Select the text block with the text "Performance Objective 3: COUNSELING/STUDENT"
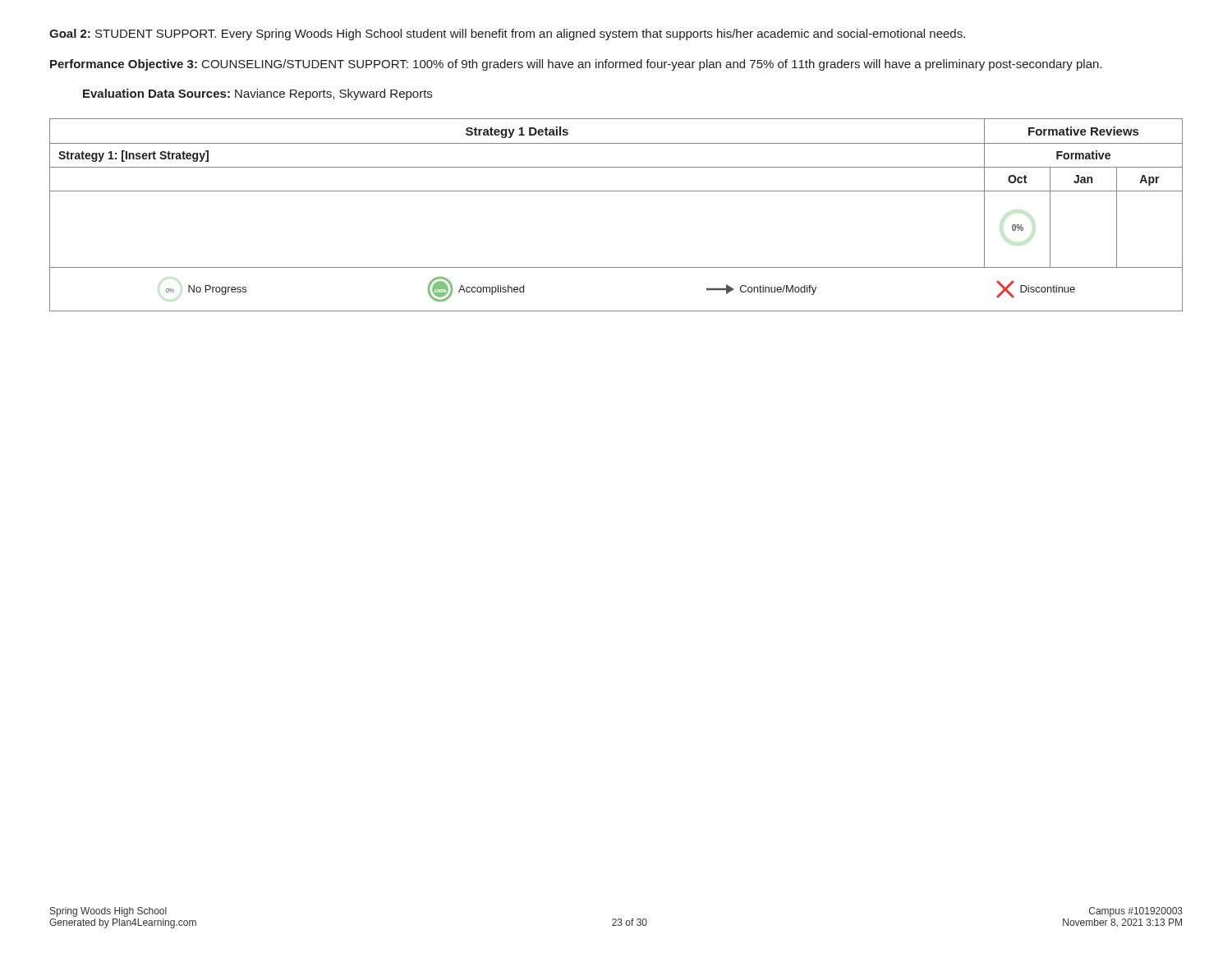Screen dimensions: 953x1232 point(576,63)
